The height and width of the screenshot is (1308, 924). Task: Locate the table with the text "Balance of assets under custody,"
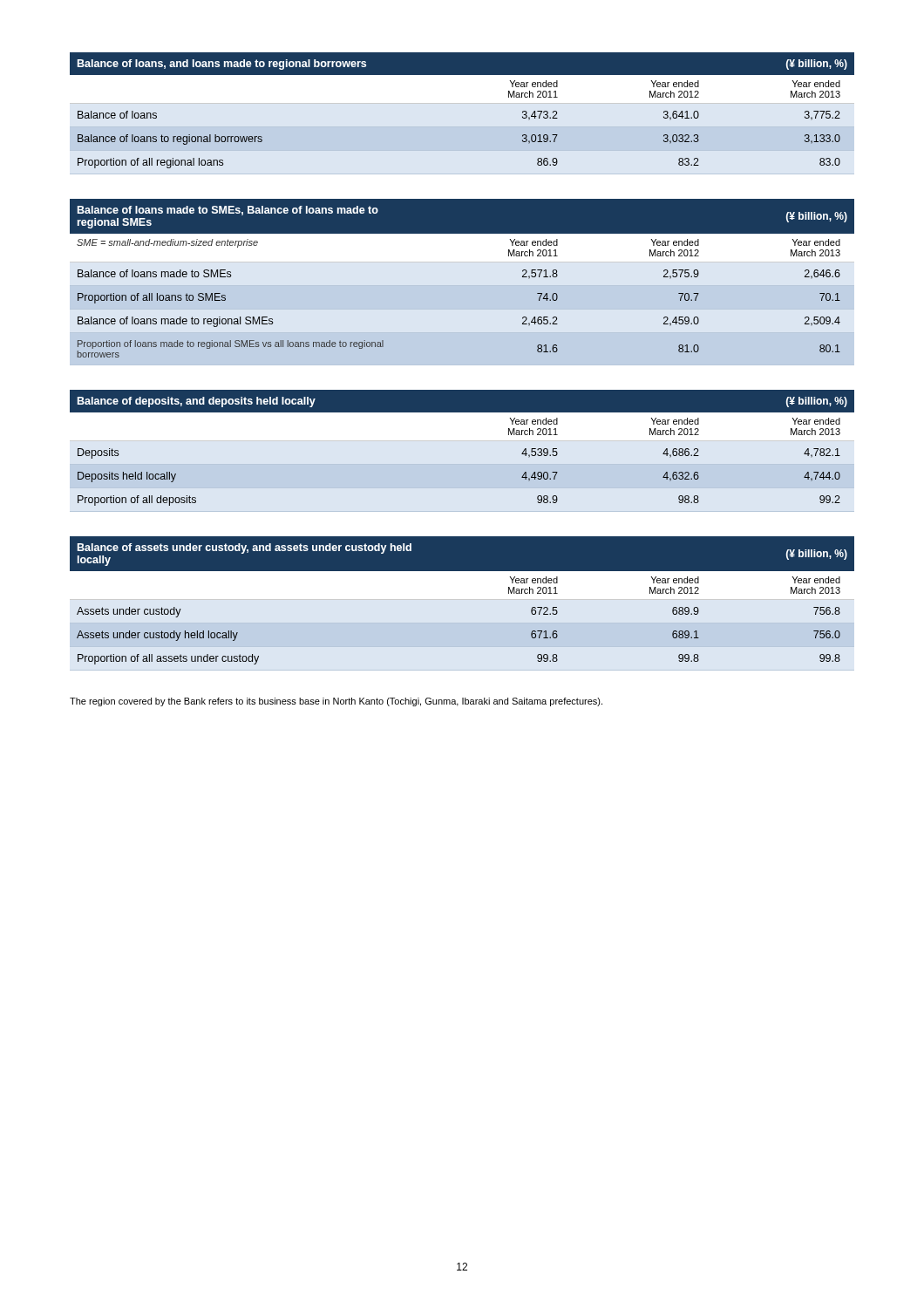pyautogui.click(x=462, y=603)
